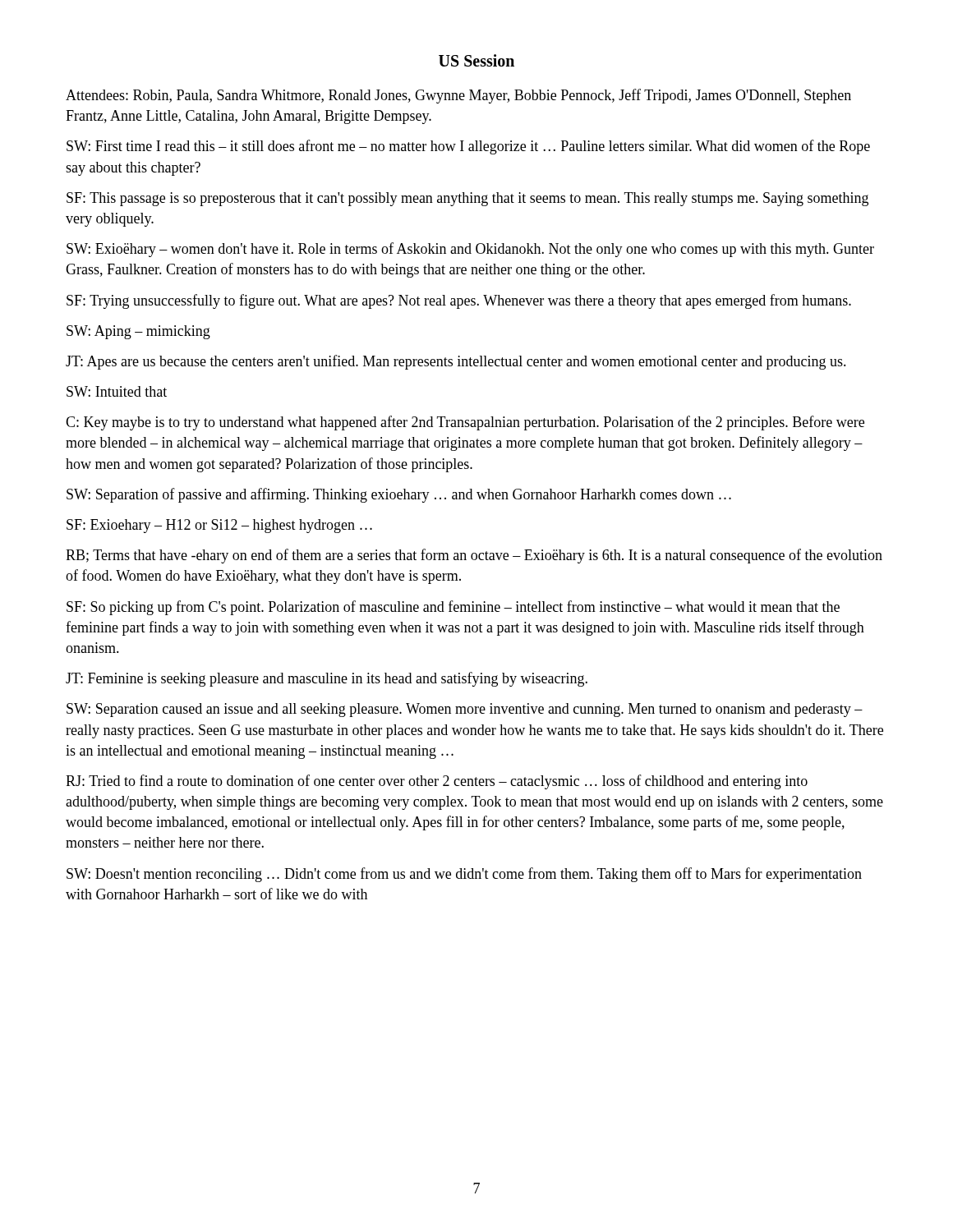Select the text block starting "JT: Apes are us"
Image resolution: width=953 pixels, height=1232 pixels.
(456, 361)
